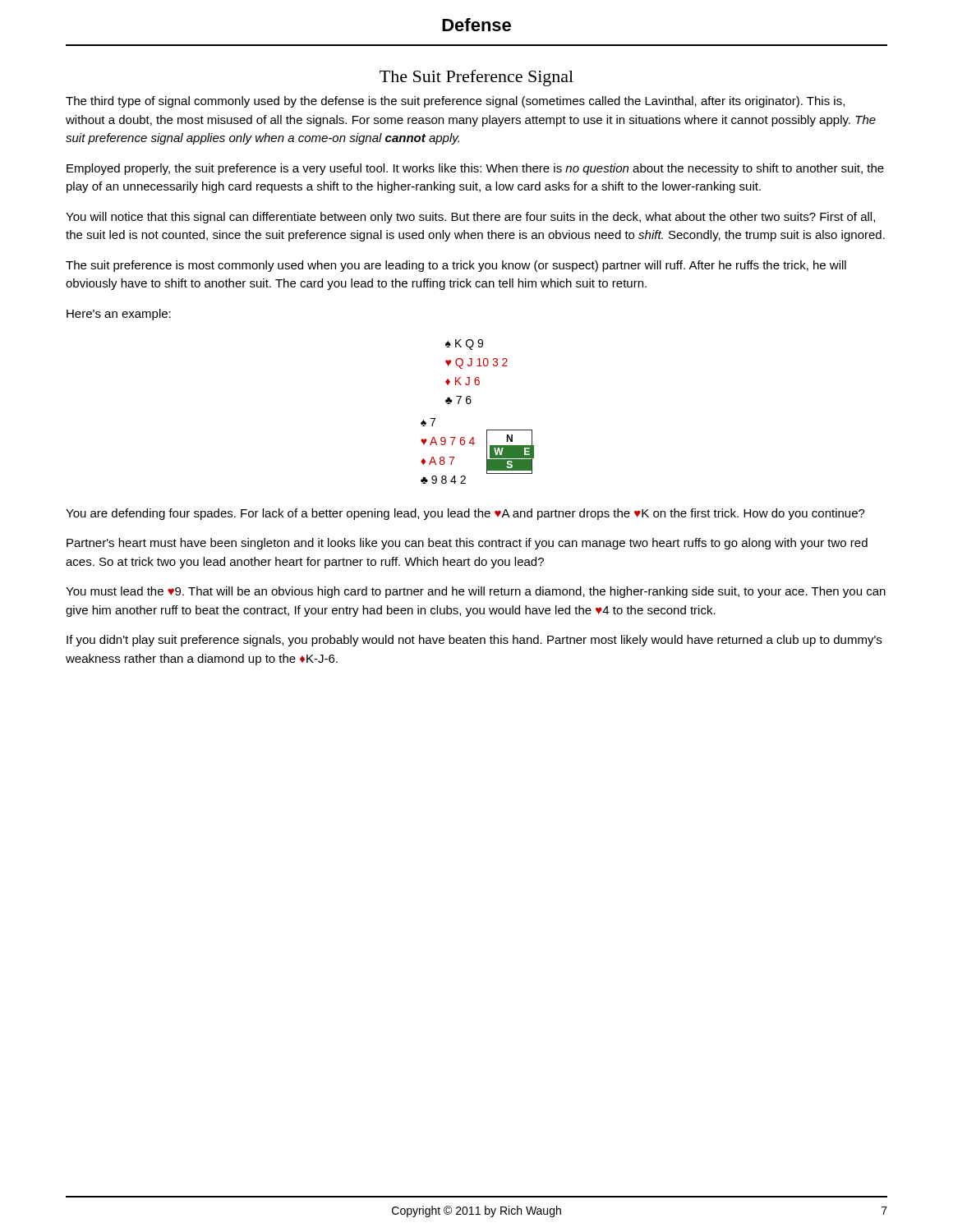Locate the block of text that opens with "You will notice that this signal can differentiate"
The height and width of the screenshot is (1232, 953).
[x=476, y=225]
